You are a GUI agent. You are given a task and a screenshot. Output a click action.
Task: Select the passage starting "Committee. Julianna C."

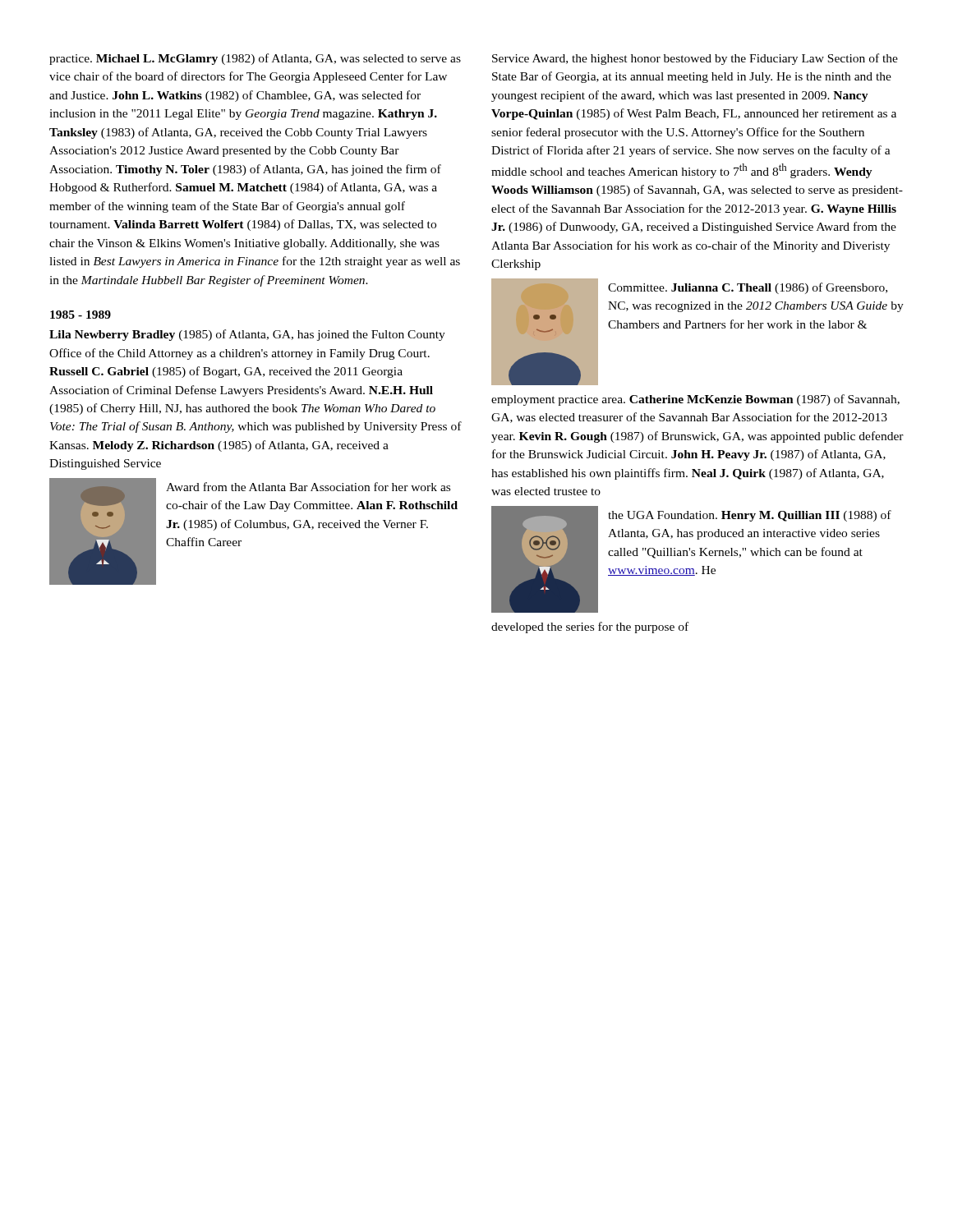(x=756, y=305)
